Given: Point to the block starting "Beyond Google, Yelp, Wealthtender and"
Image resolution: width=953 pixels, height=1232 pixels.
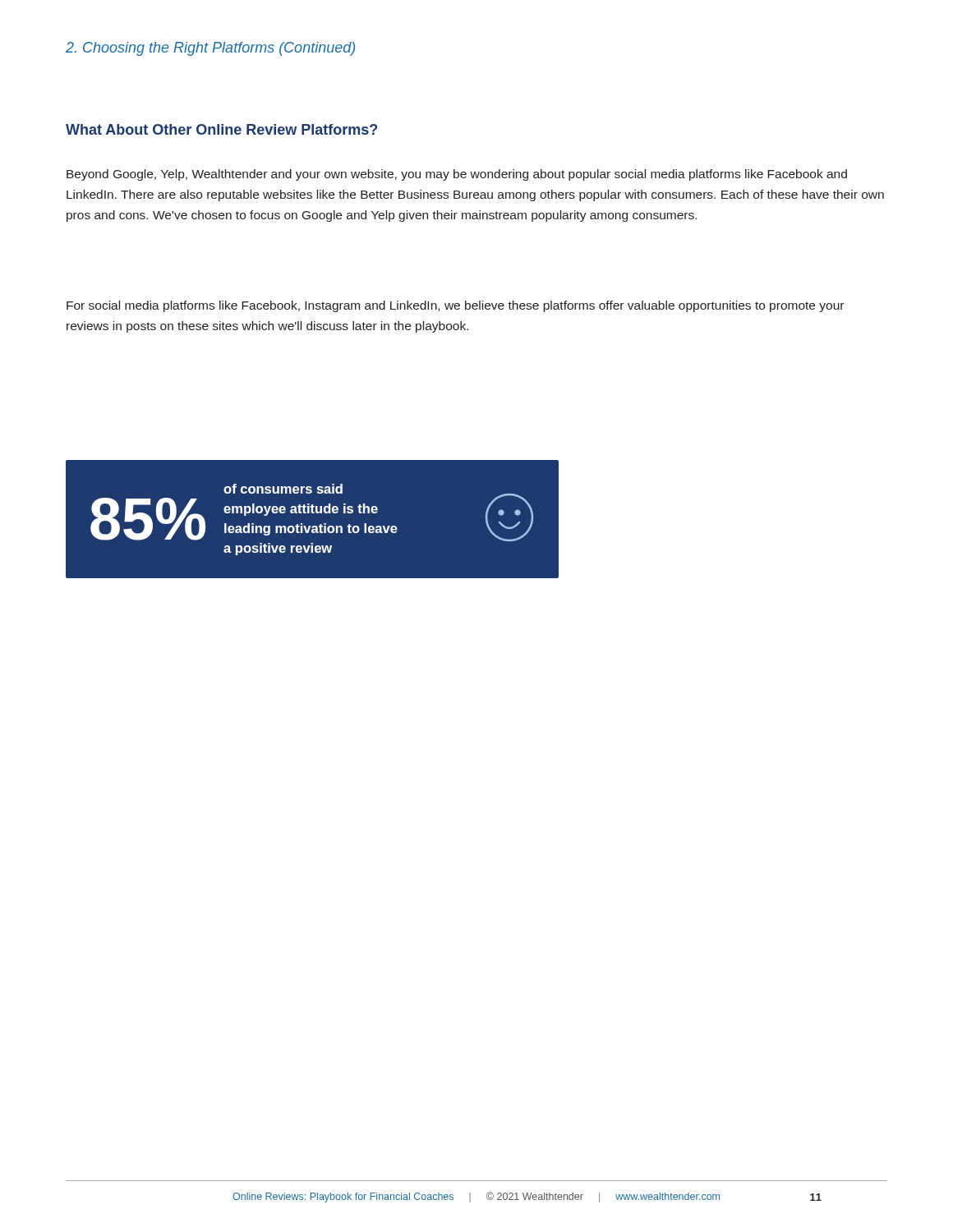Looking at the screenshot, I should tap(475, 194).
